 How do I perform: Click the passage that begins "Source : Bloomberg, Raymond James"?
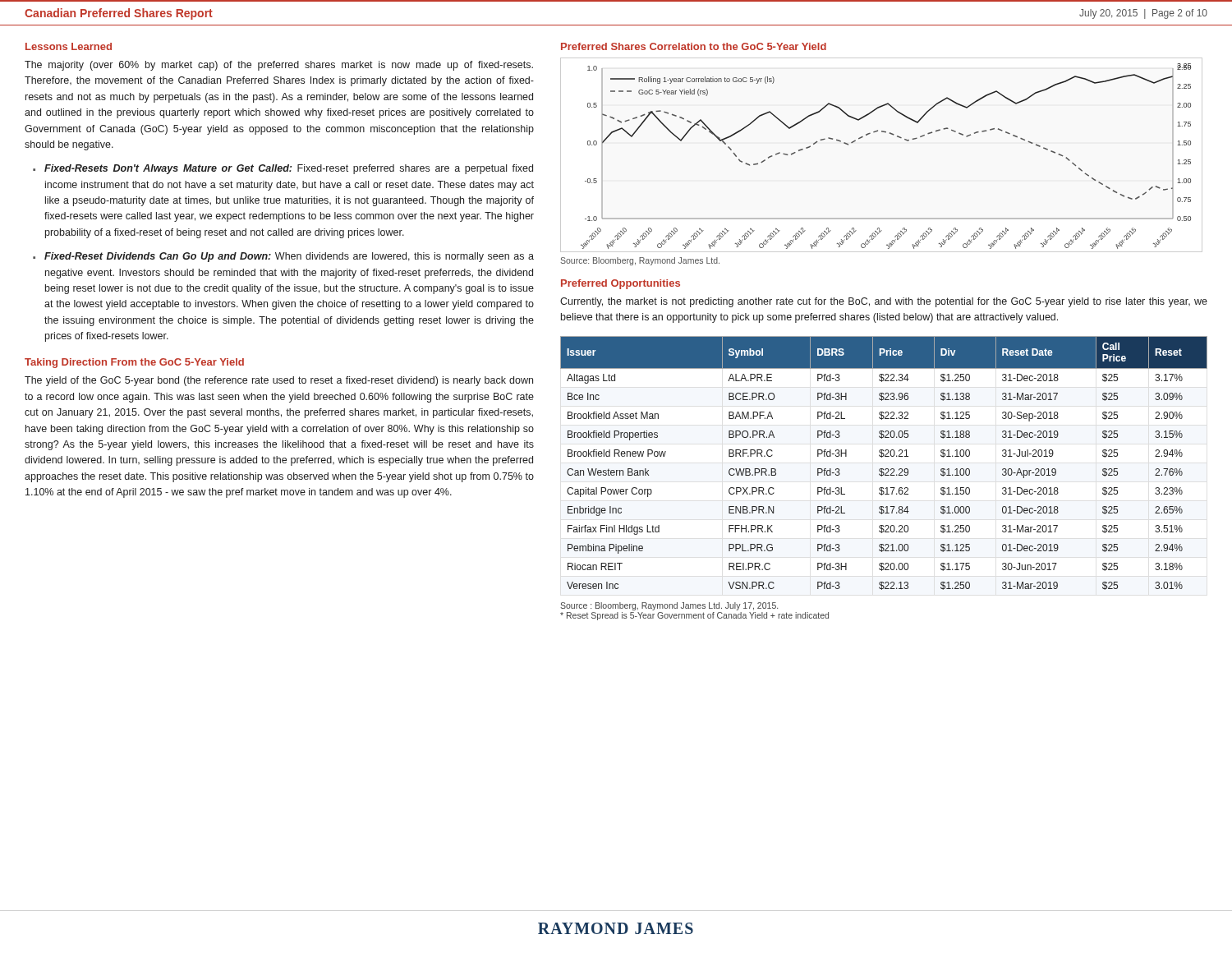[695, 610]
